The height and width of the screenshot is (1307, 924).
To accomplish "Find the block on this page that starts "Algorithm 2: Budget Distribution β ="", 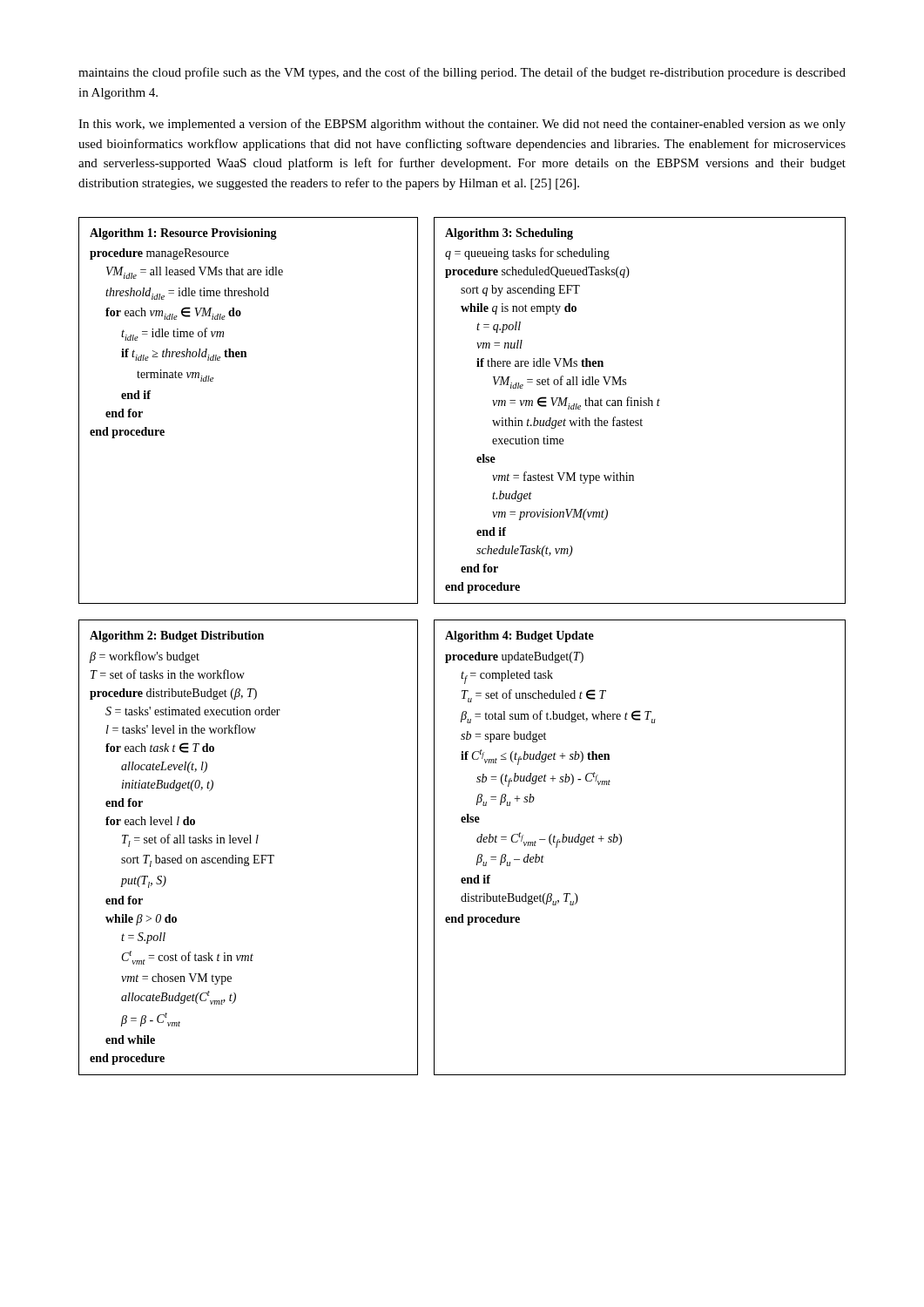I will [248, 848].
